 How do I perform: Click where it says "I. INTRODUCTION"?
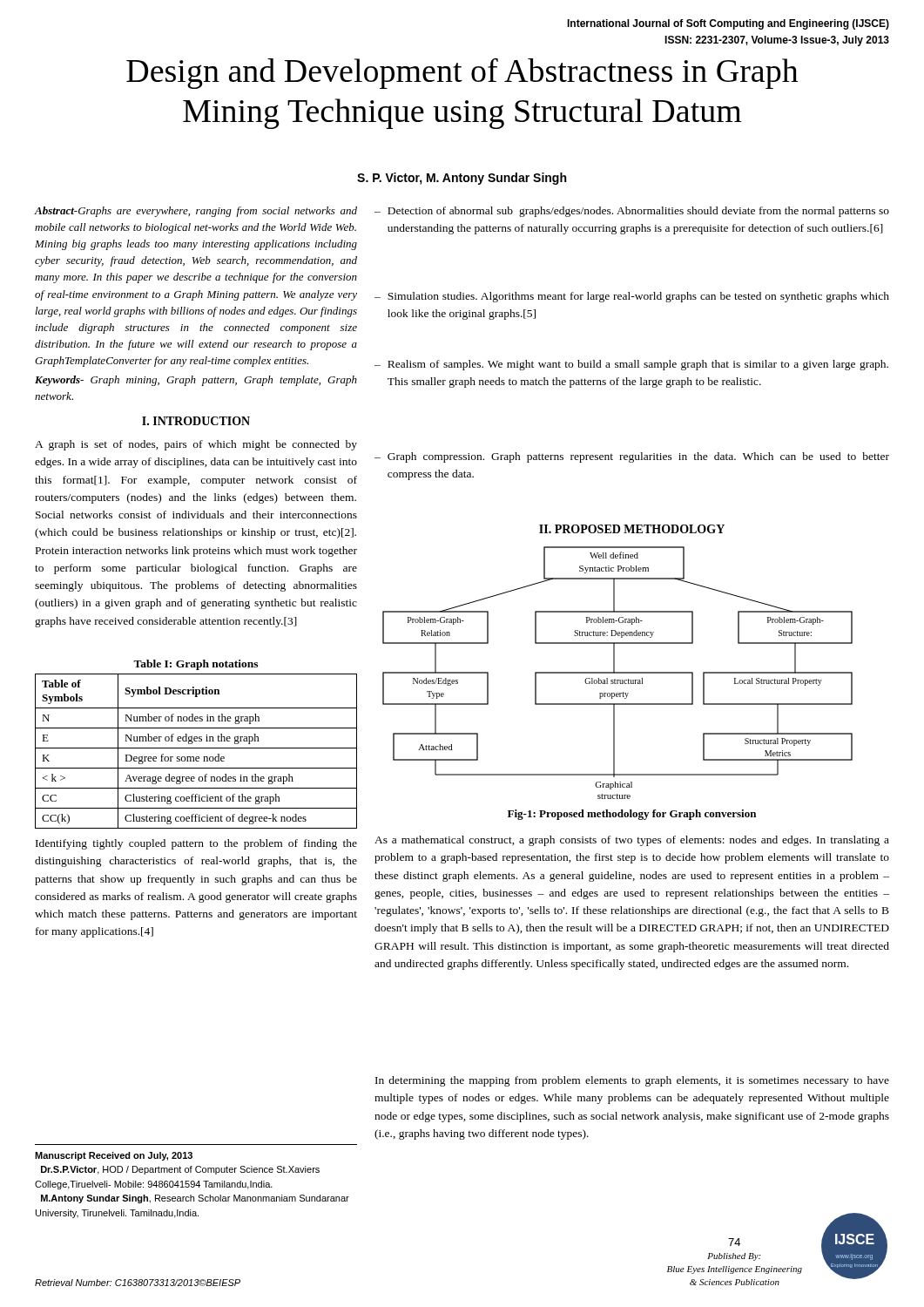click(196, 421)
